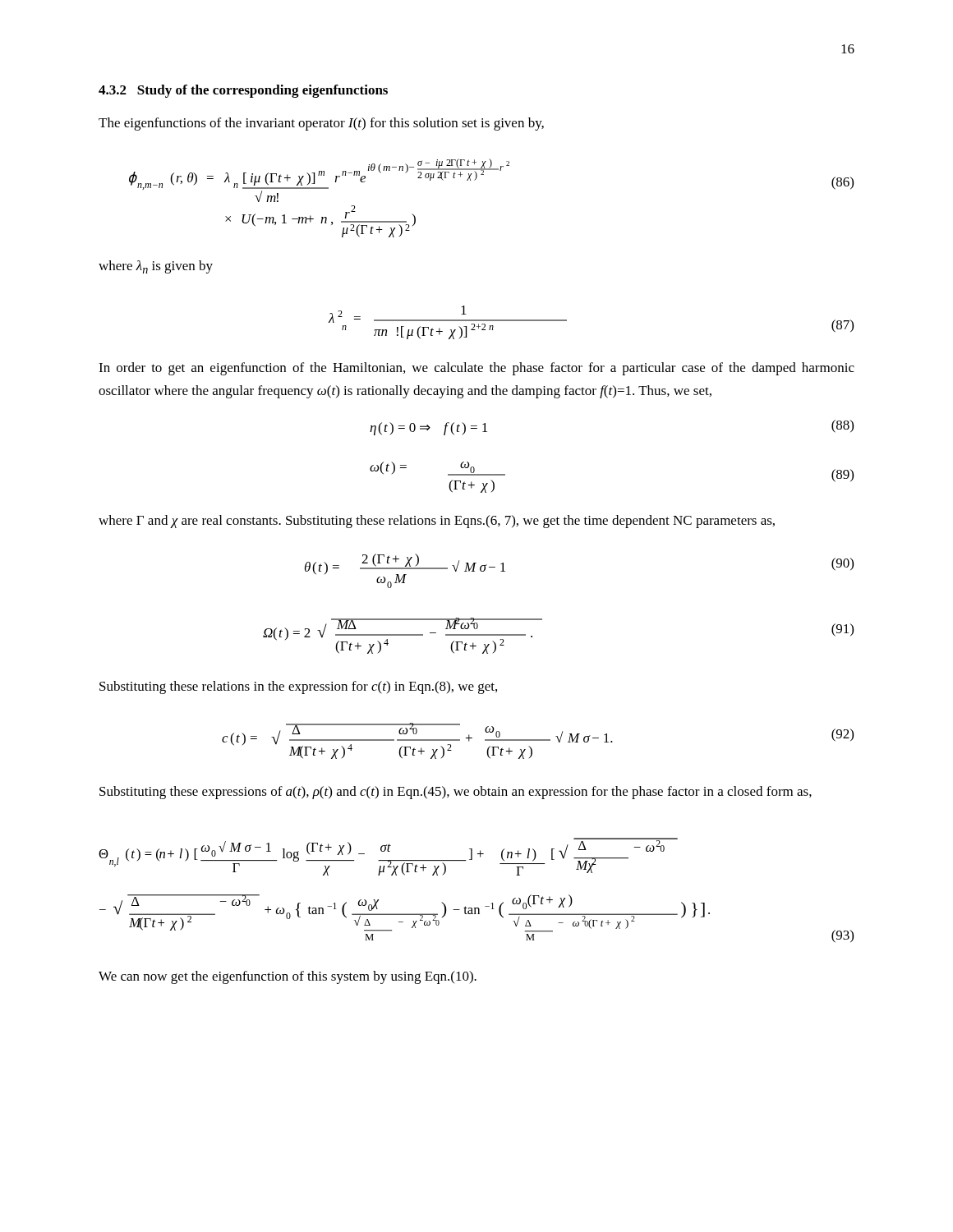Locate the region starting "In order to"
The image size is (953, 1232).
476,379
